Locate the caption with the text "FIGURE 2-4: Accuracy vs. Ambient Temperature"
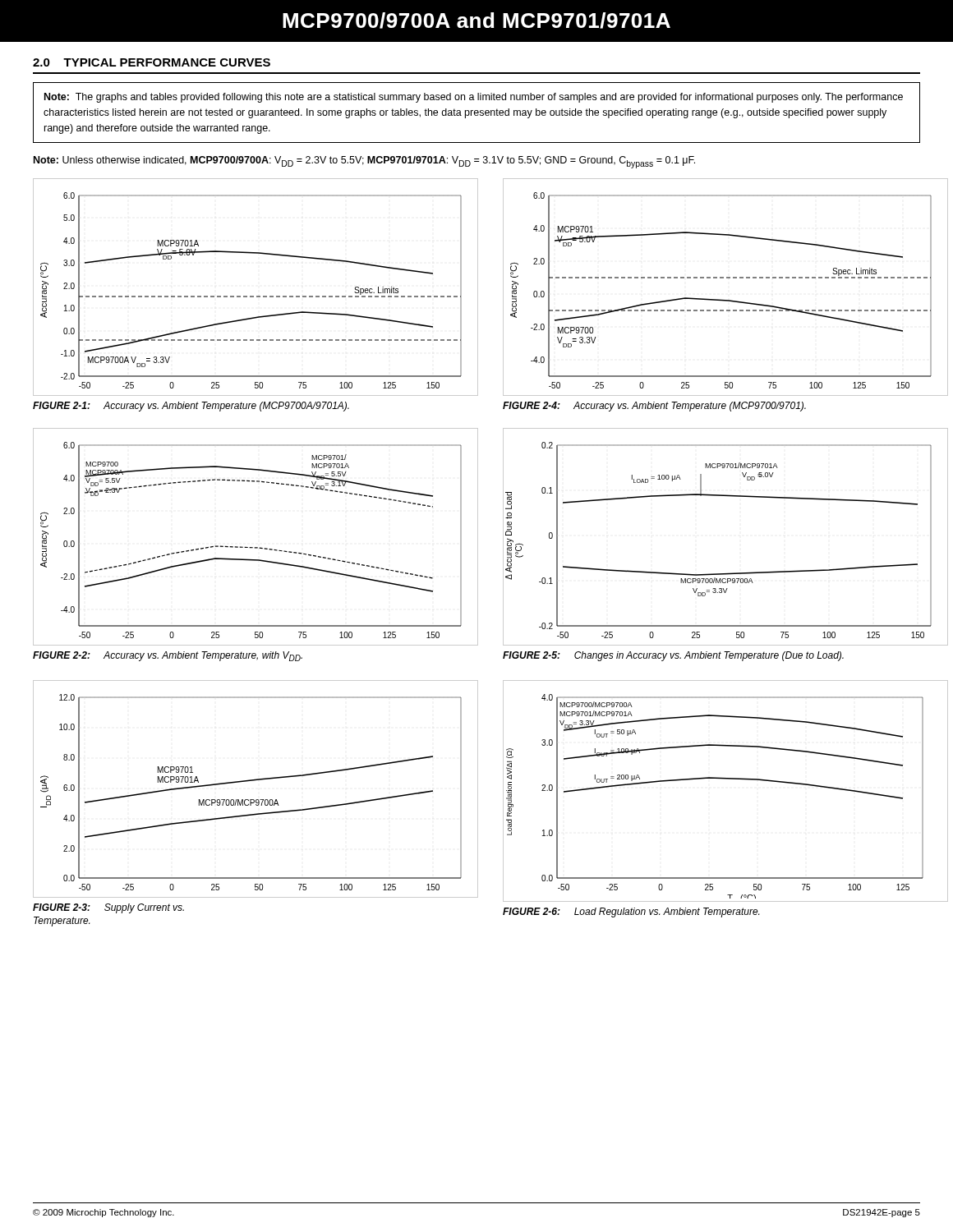The width and height of the screenshot is (953, 1232). coord(655,406)
